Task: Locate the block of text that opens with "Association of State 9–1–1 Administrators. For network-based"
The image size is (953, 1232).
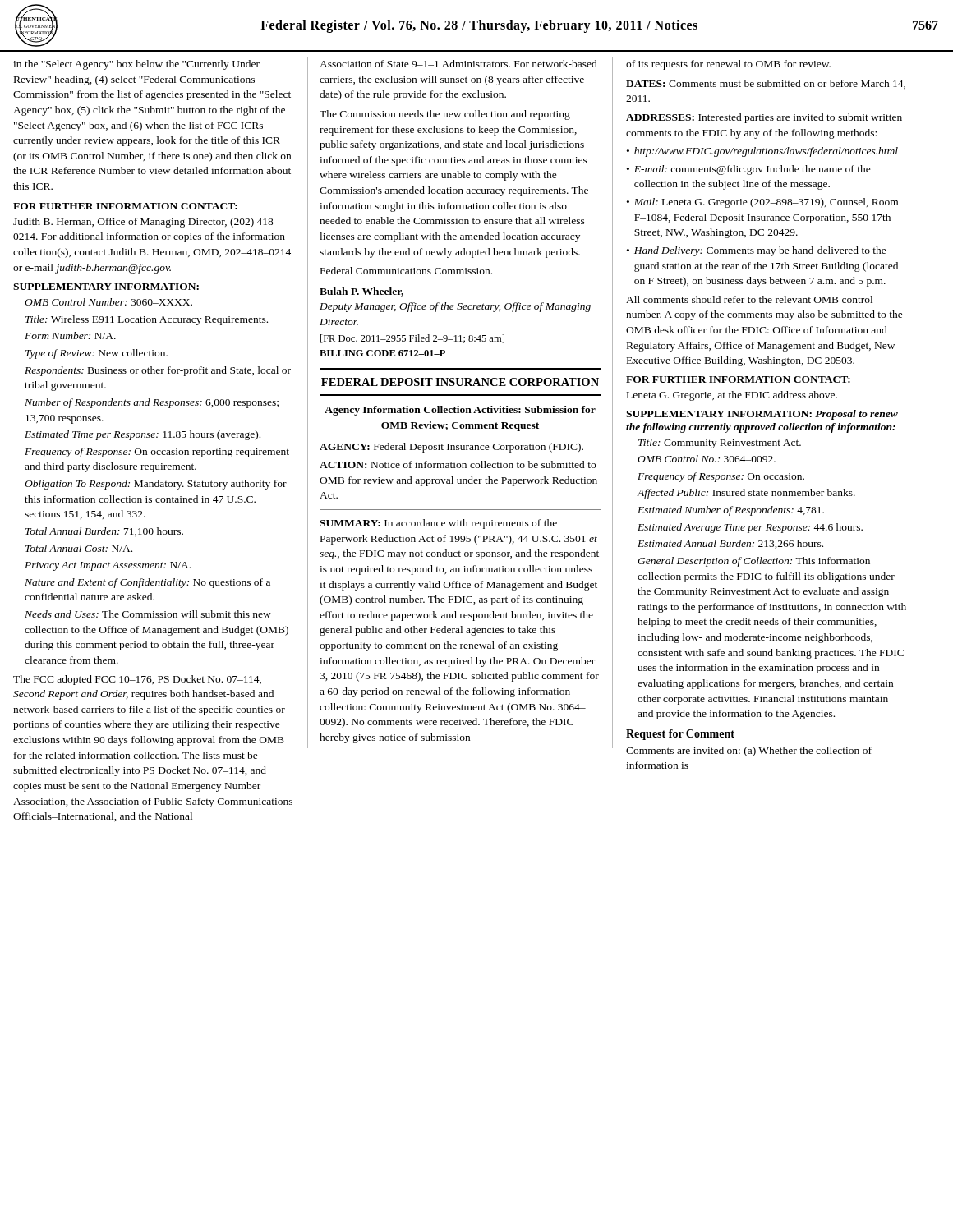Action: pos(458,79)
